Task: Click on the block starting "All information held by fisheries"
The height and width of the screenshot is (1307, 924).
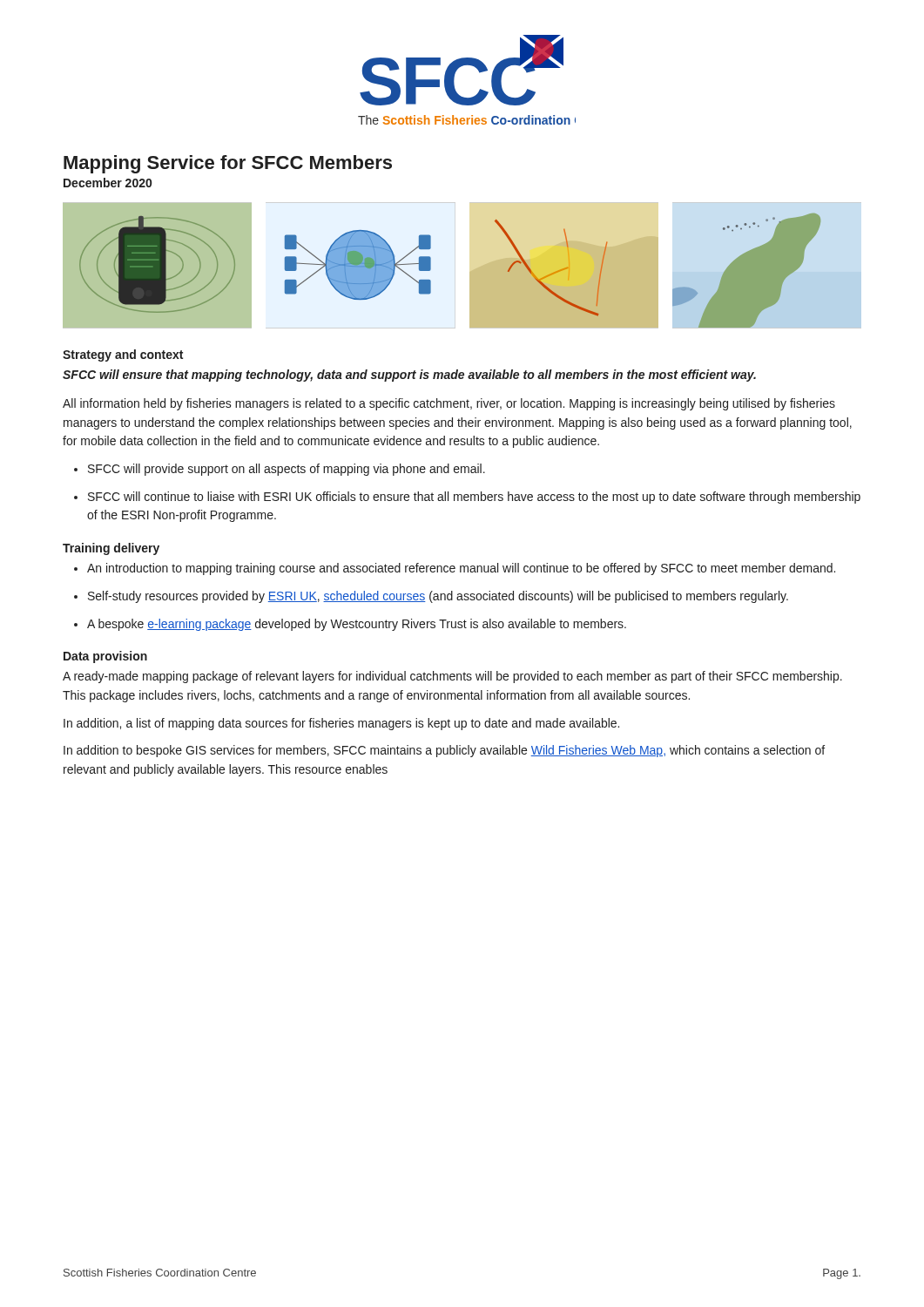Action: point(458,422)
